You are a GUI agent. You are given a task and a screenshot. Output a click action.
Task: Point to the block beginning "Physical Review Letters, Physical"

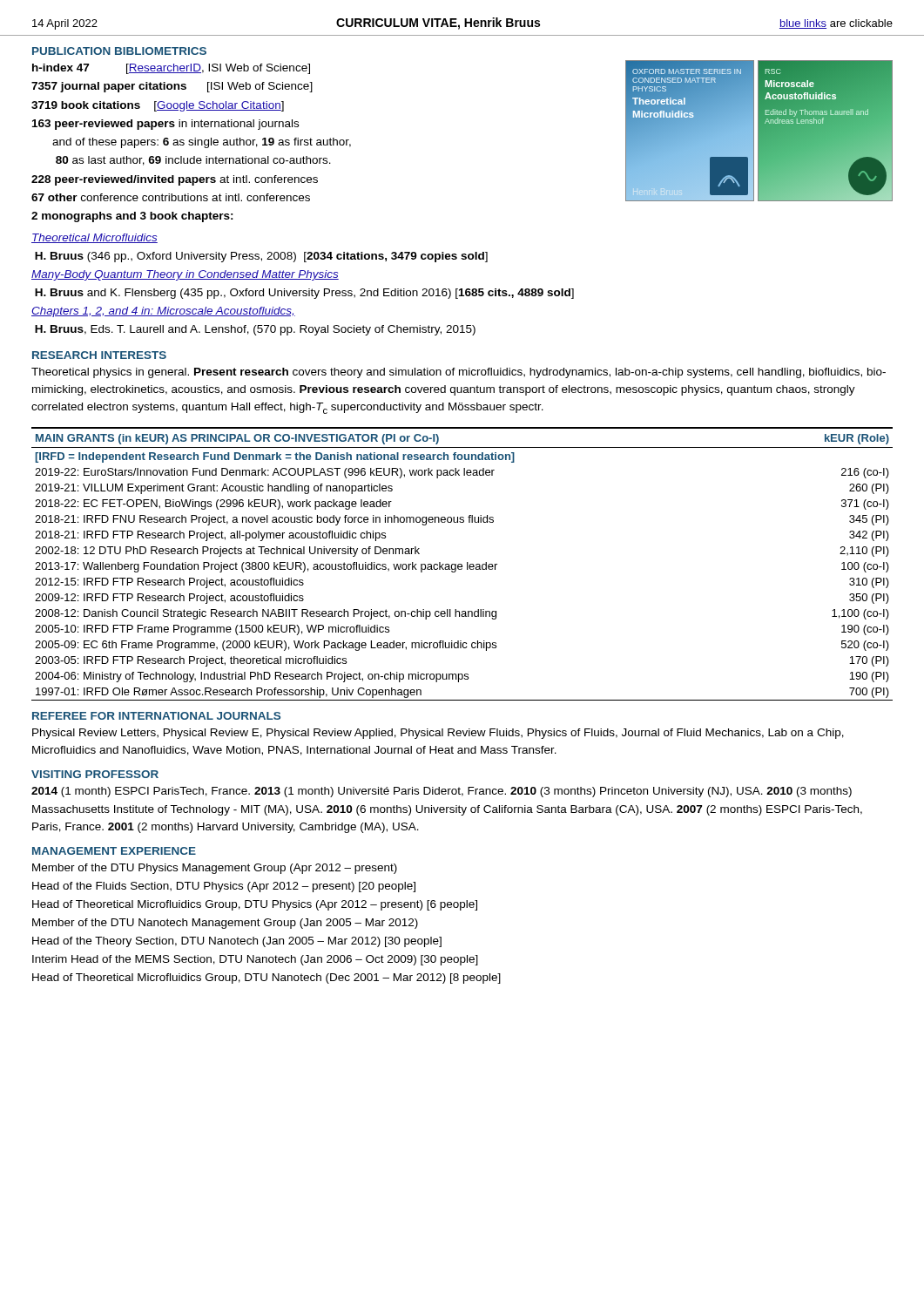click(438, 741)
